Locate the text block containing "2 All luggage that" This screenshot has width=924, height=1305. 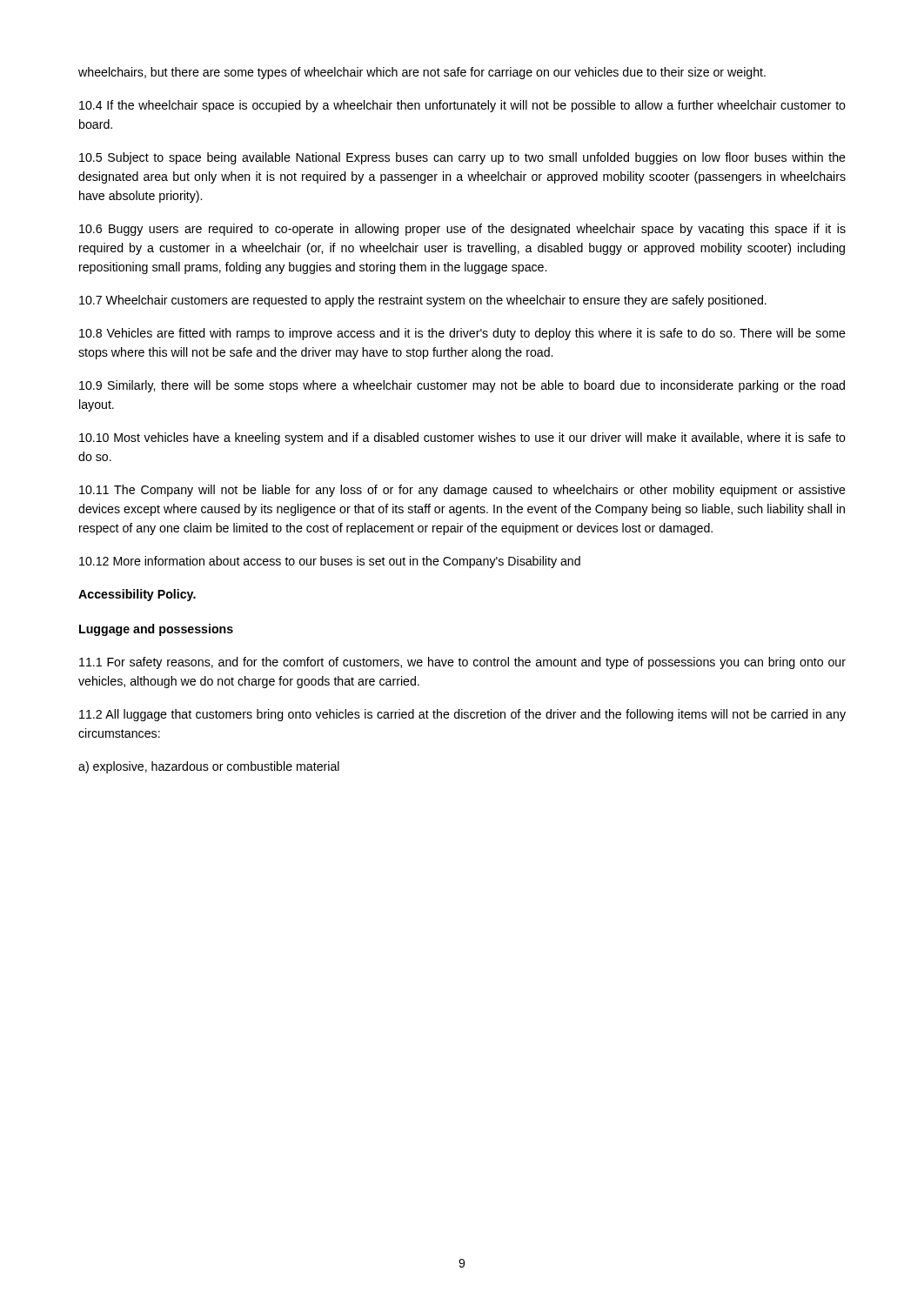click(x=462, y=724)
